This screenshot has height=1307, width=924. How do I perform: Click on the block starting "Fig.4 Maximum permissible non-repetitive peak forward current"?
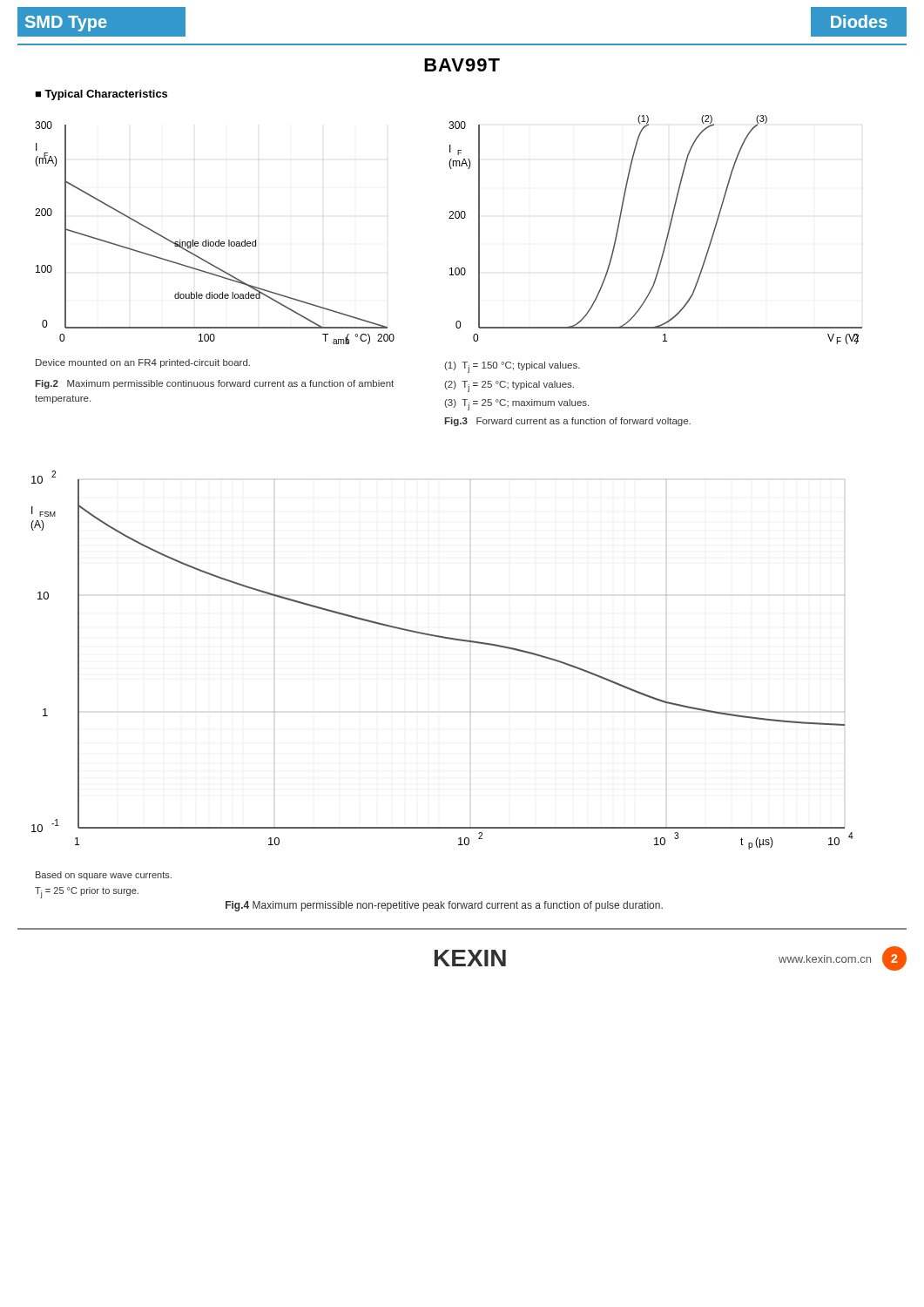pos(444,905)
